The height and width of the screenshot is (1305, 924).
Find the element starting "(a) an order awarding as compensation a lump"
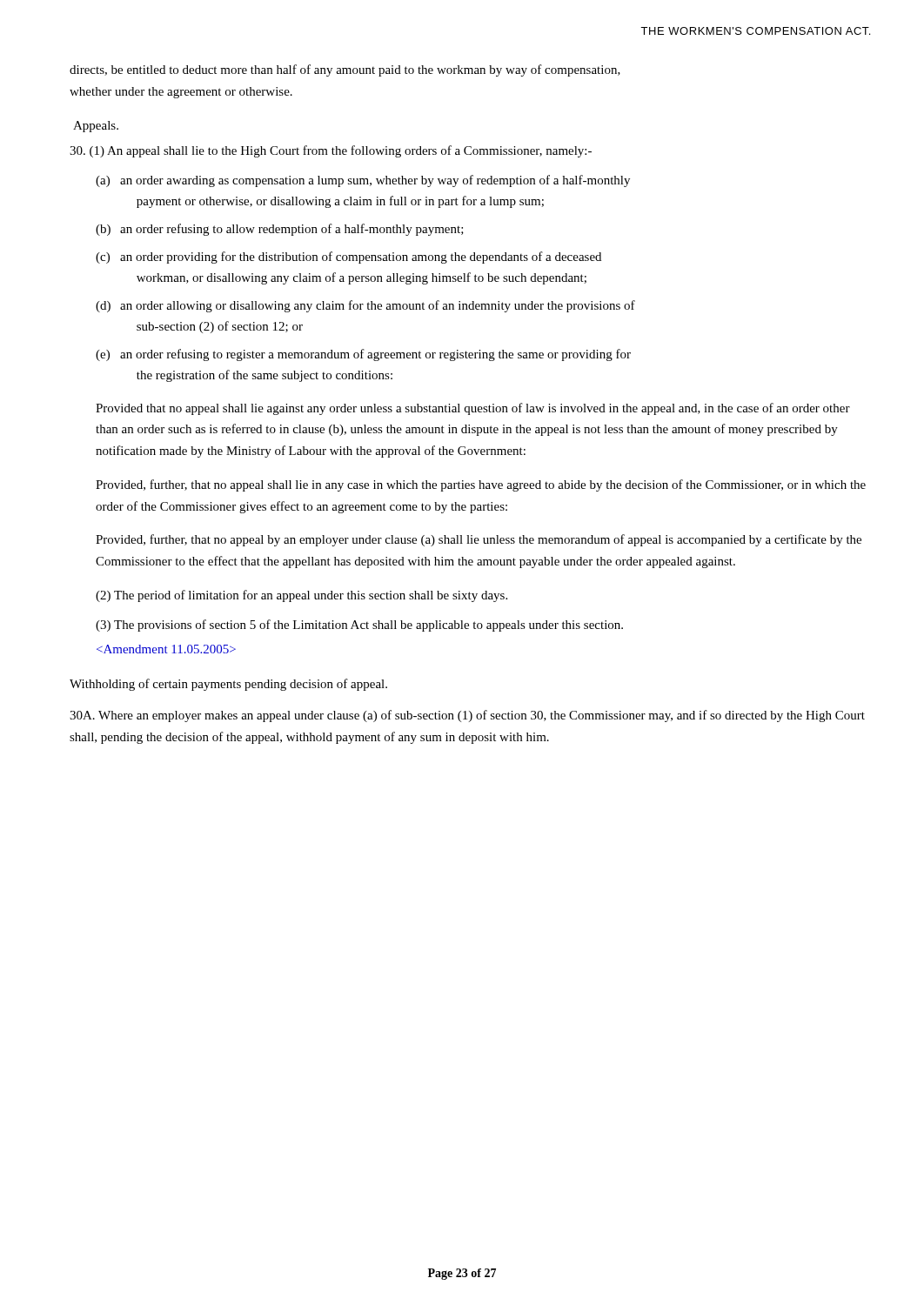[484, 190]
